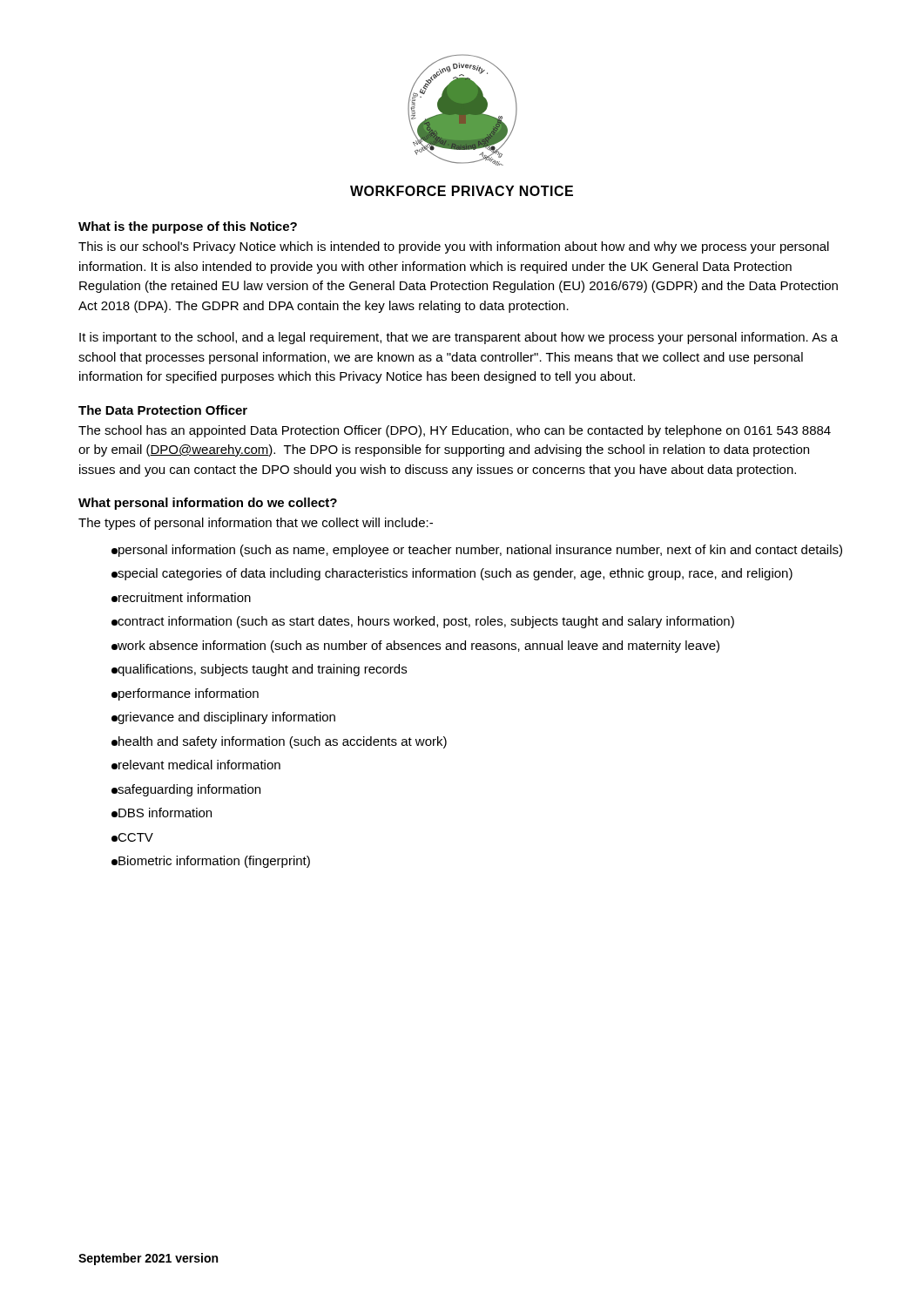This screenshot has height=1307, width=924.
Task: Point to the text block starting "The Data Protection Officer"
Action: pyautogui.click(x=163, y=410)
